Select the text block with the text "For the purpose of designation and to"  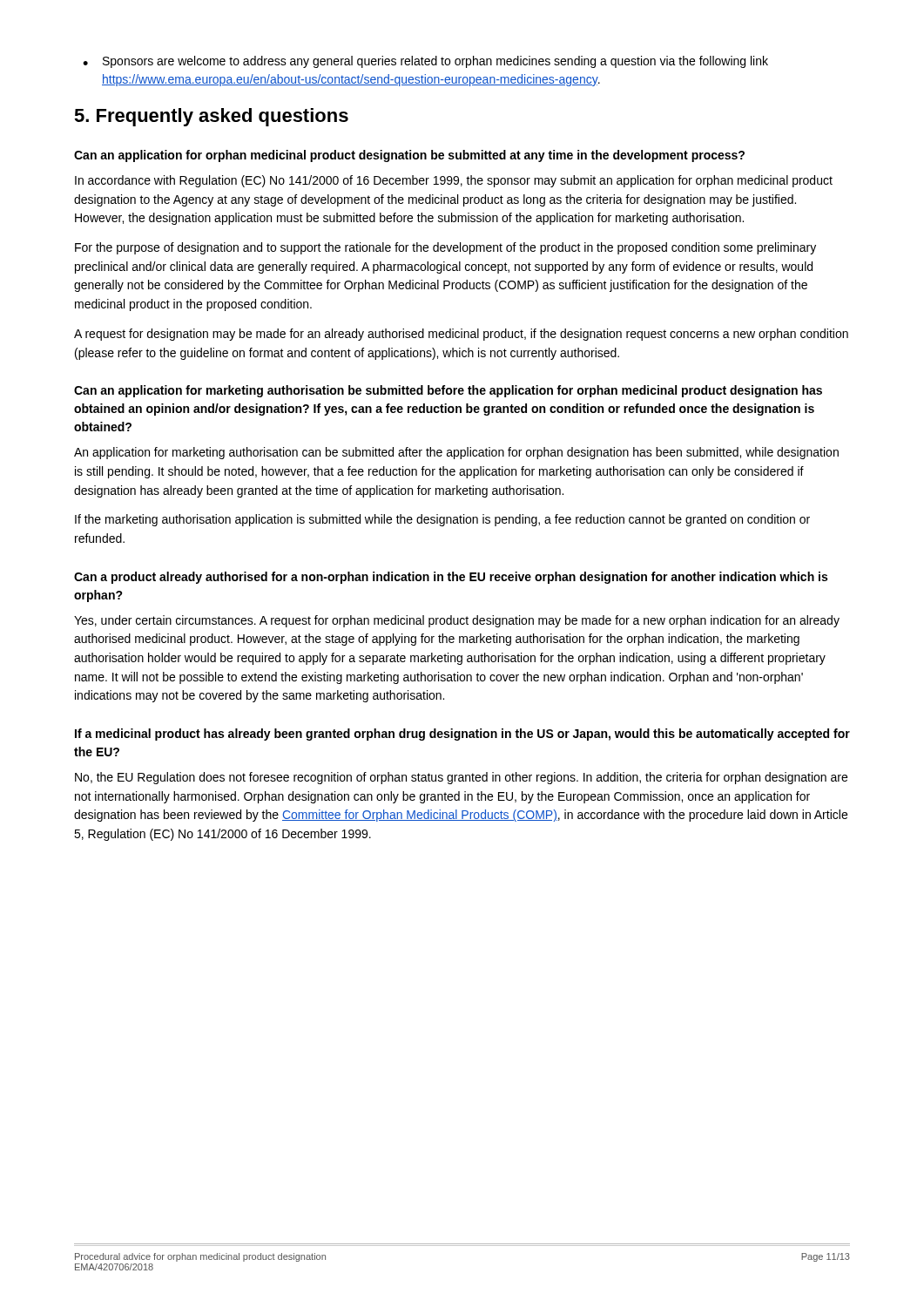pyautogui.click(x=445, y=276)
